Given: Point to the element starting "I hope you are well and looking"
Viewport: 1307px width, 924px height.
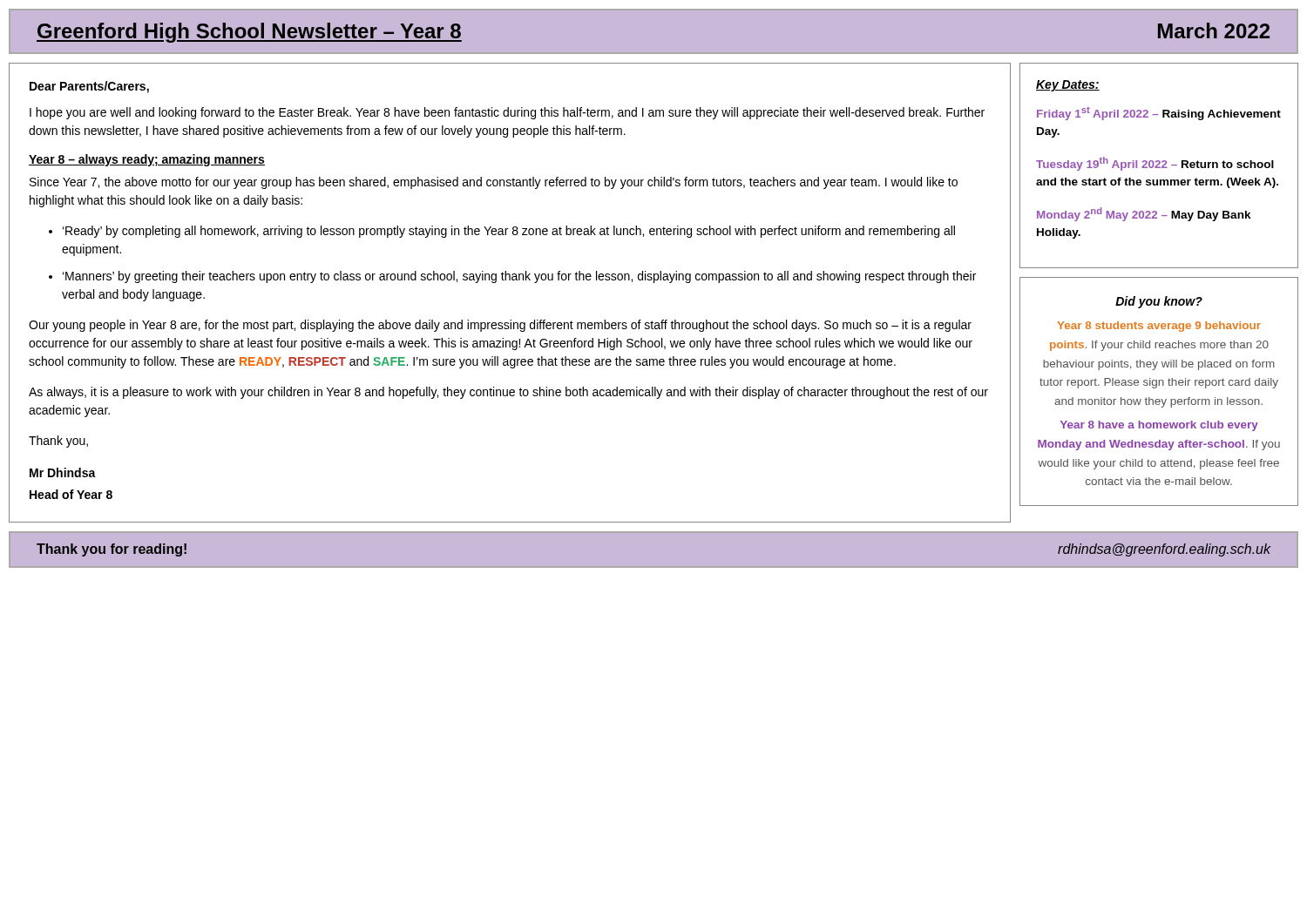Looking at the screenshot, I should [x=507, y=121].
